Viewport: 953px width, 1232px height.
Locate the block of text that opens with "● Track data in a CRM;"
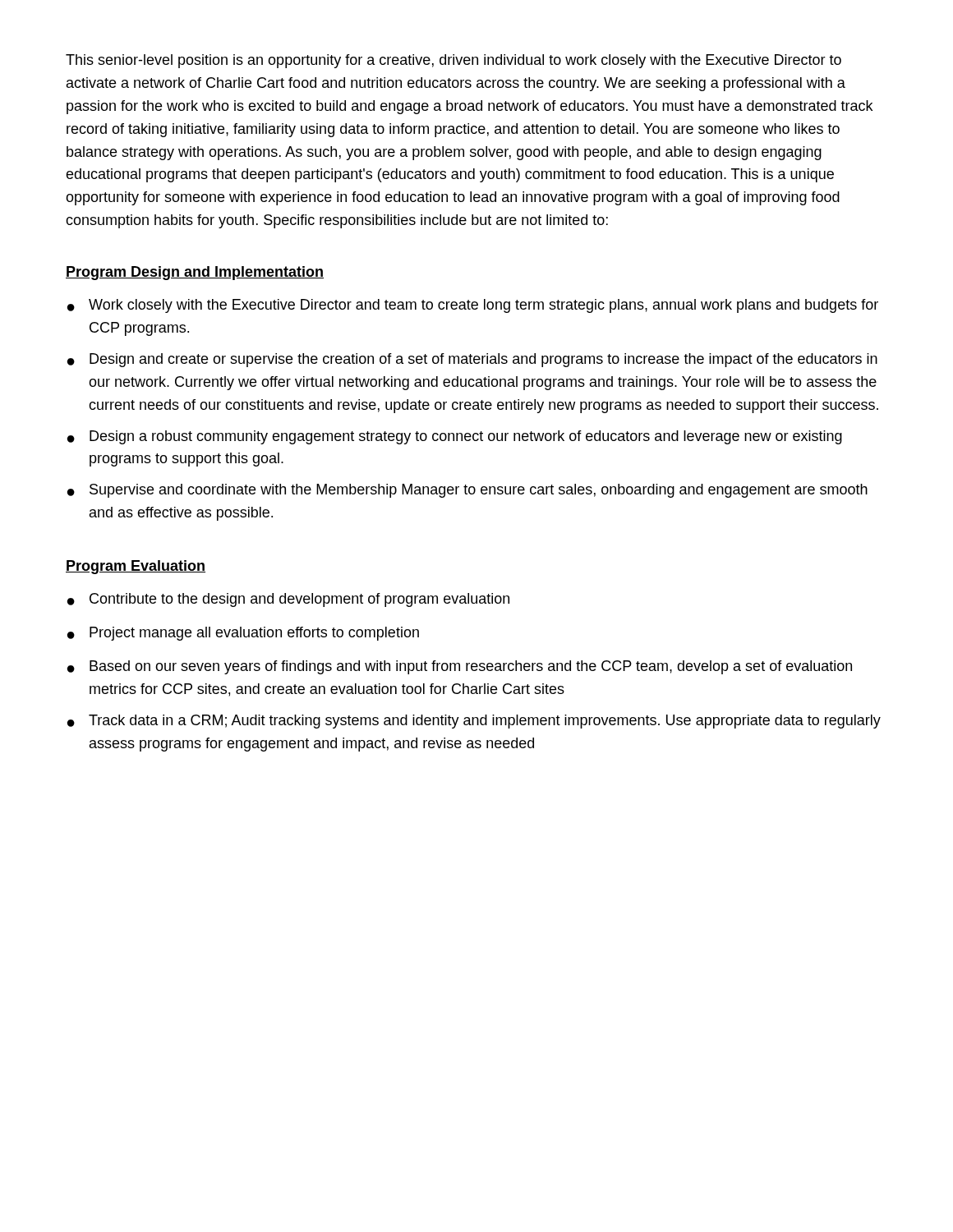(476, 732)
